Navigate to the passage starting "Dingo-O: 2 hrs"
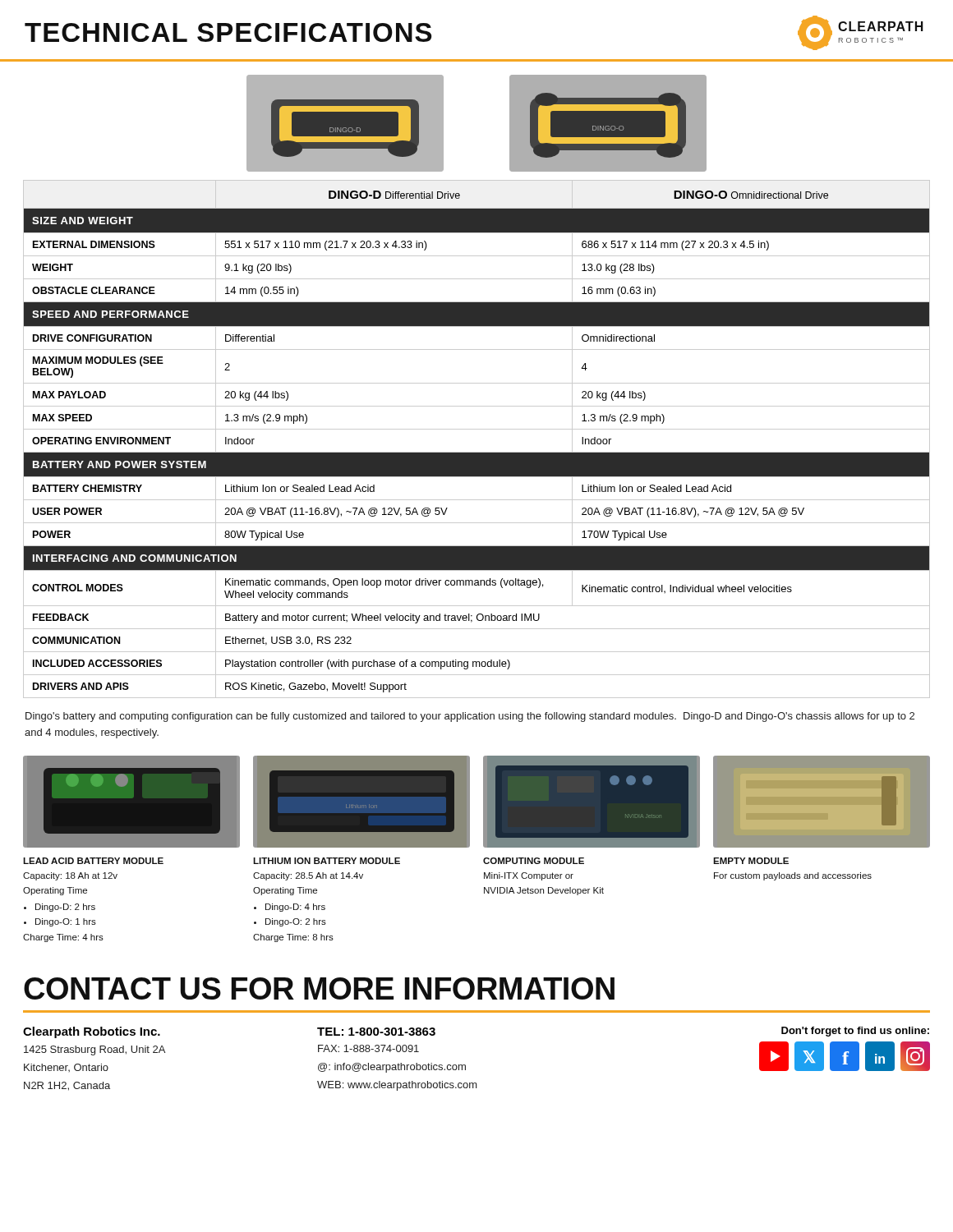 click(295, 921)
